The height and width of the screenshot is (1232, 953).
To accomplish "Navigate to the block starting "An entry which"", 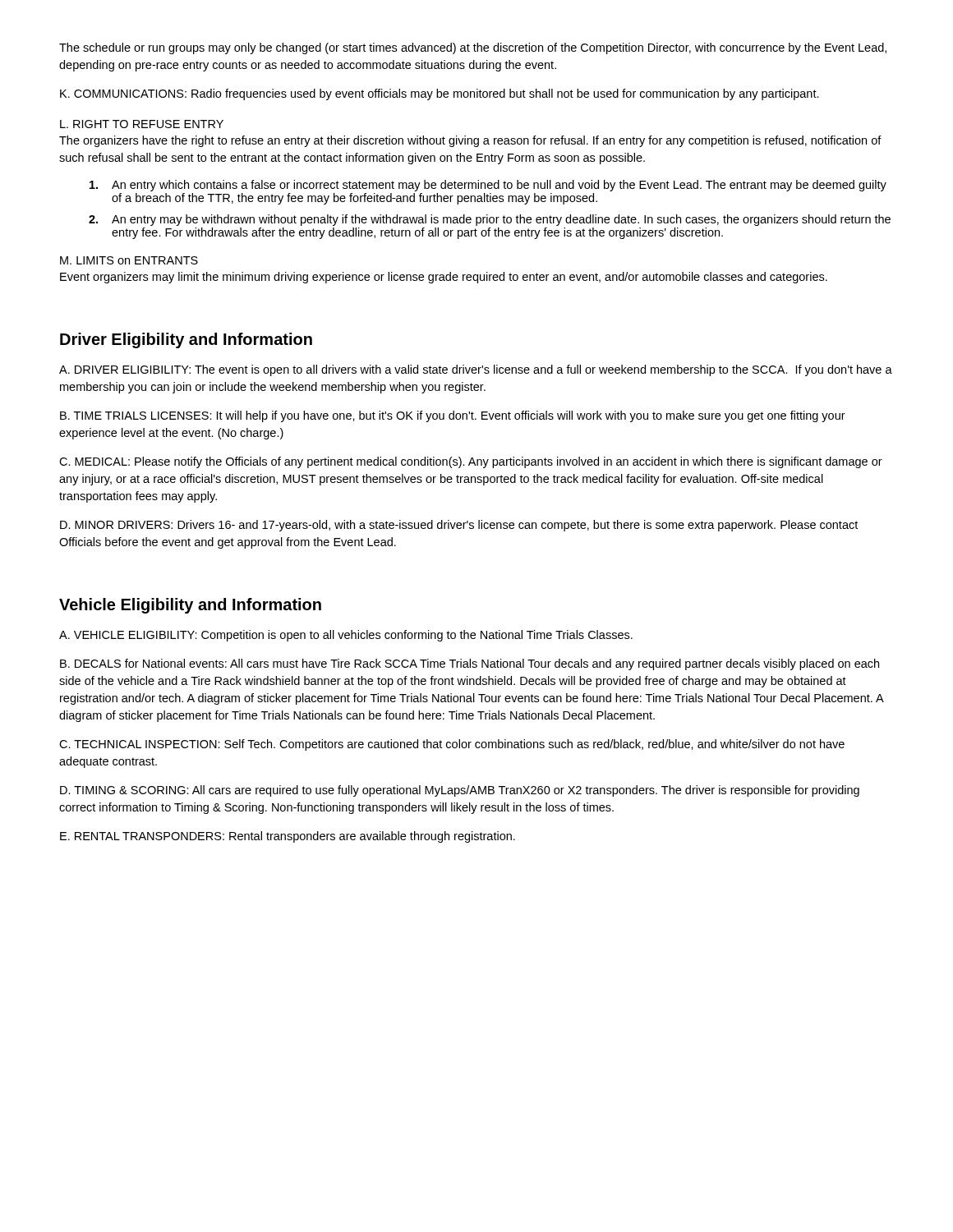I will tap(491, 191).
